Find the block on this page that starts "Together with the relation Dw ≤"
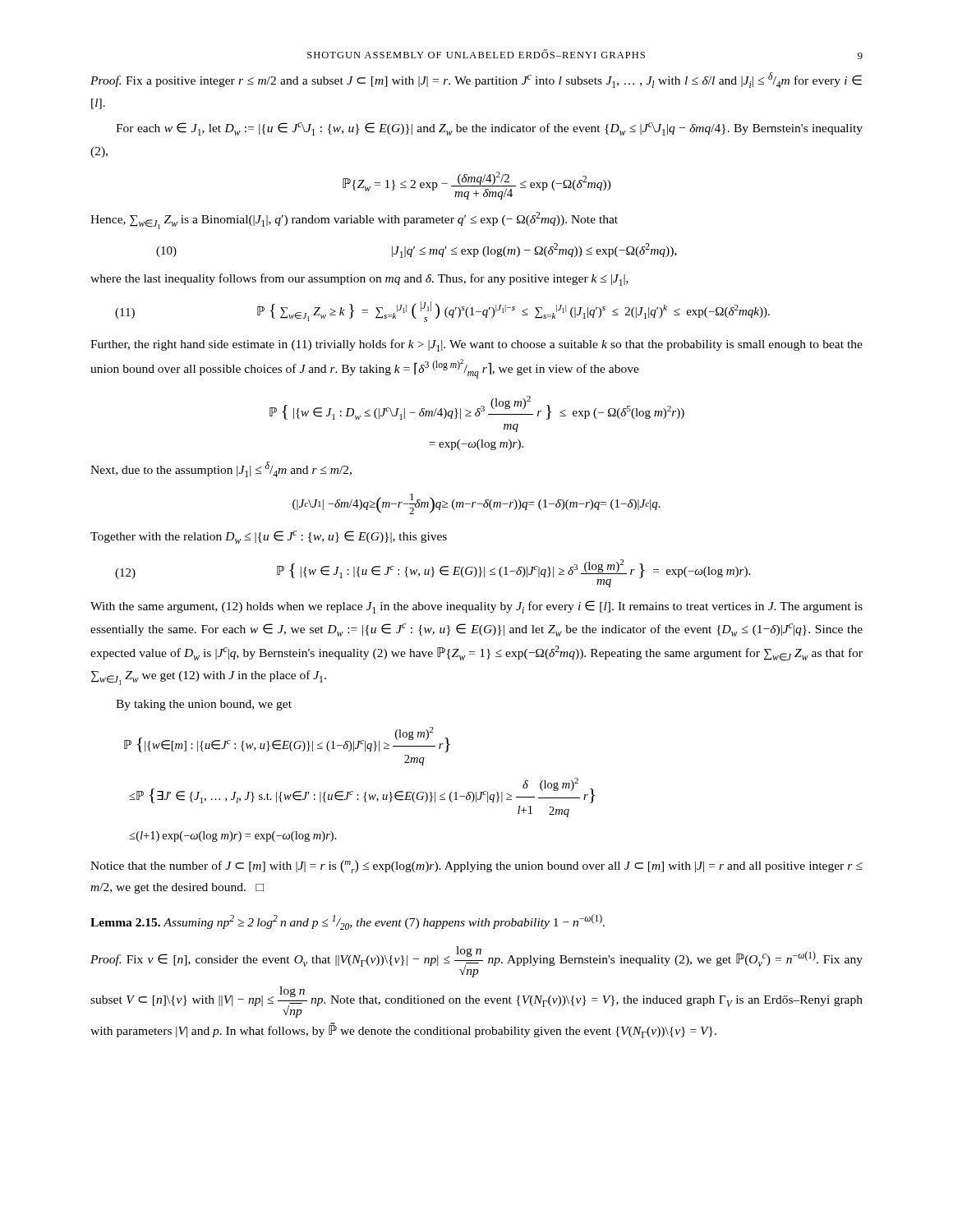The image size is (953, 1232). (269, 537)
